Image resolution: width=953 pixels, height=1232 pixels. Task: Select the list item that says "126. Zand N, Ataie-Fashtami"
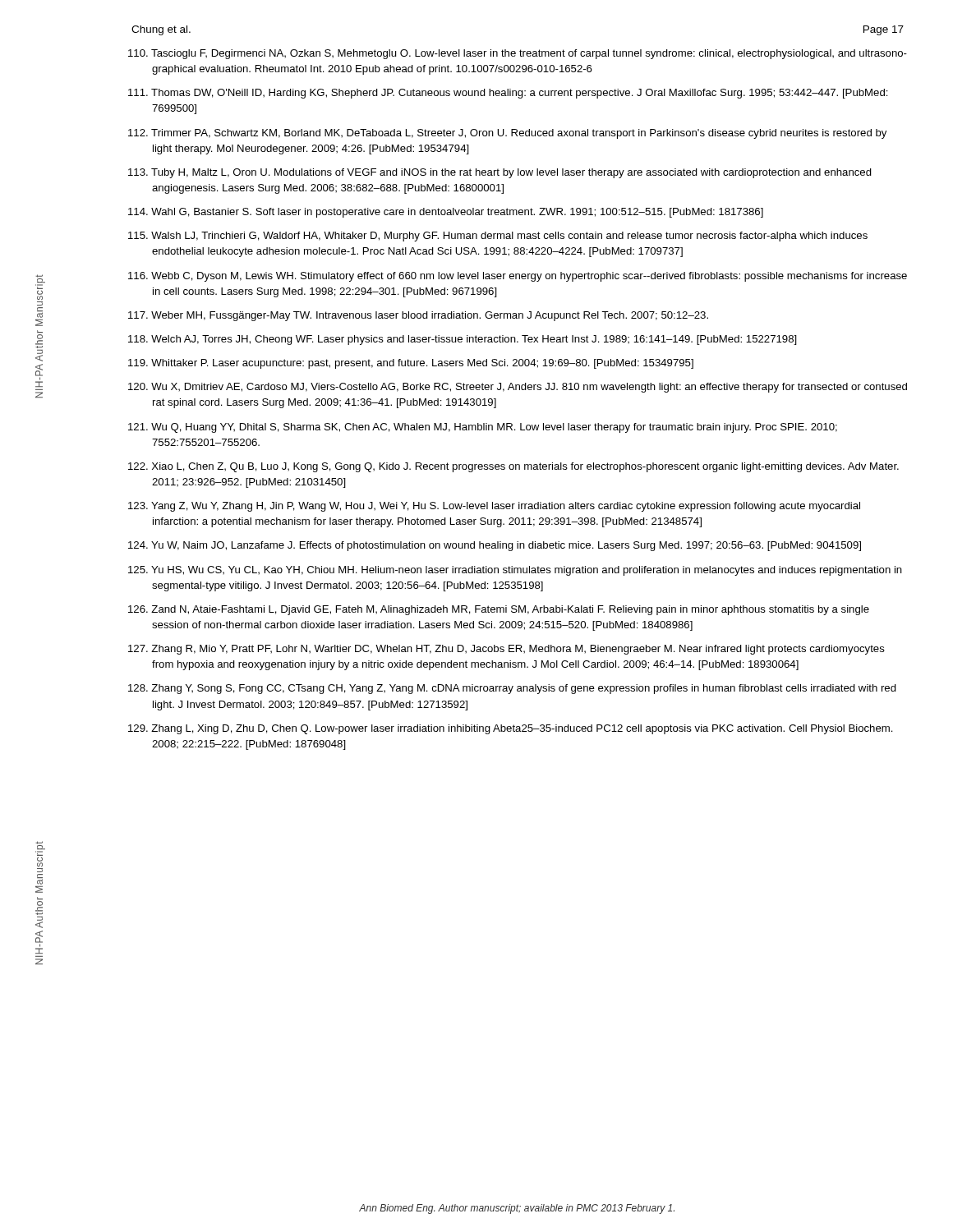coord(498,617)
